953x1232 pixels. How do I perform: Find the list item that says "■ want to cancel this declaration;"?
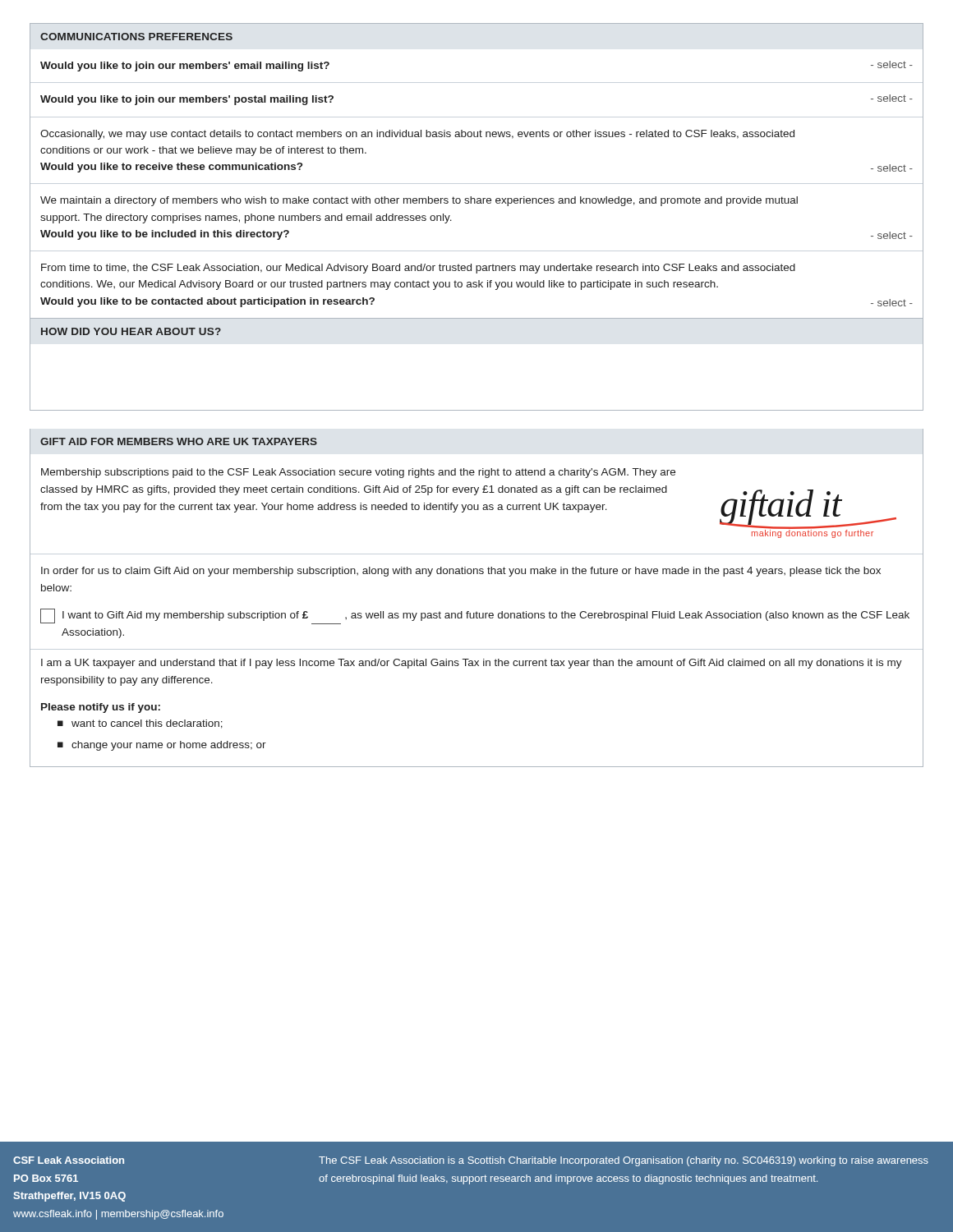click(140, 724)
